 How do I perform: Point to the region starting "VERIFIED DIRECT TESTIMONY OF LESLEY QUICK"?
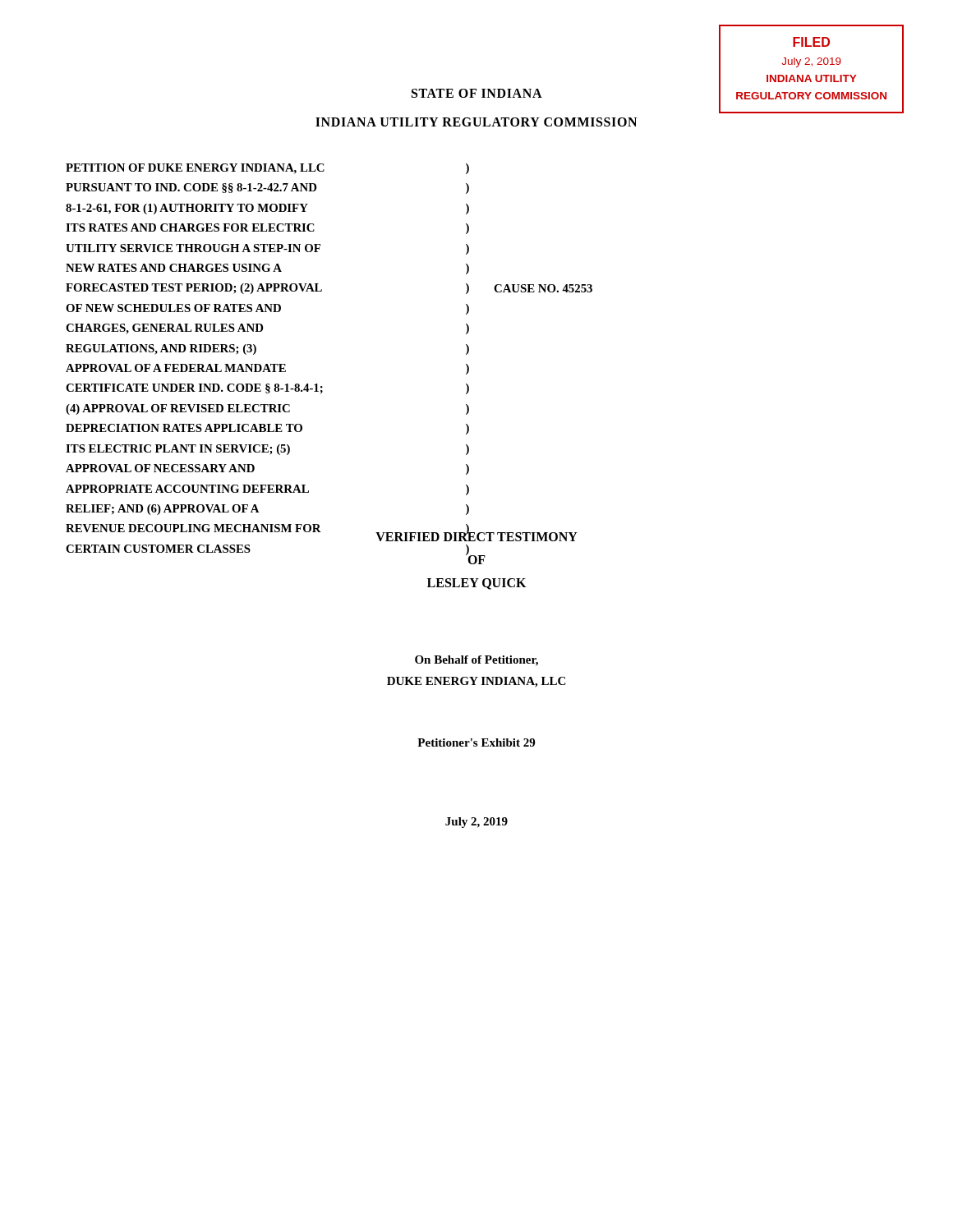coord(476,560)
